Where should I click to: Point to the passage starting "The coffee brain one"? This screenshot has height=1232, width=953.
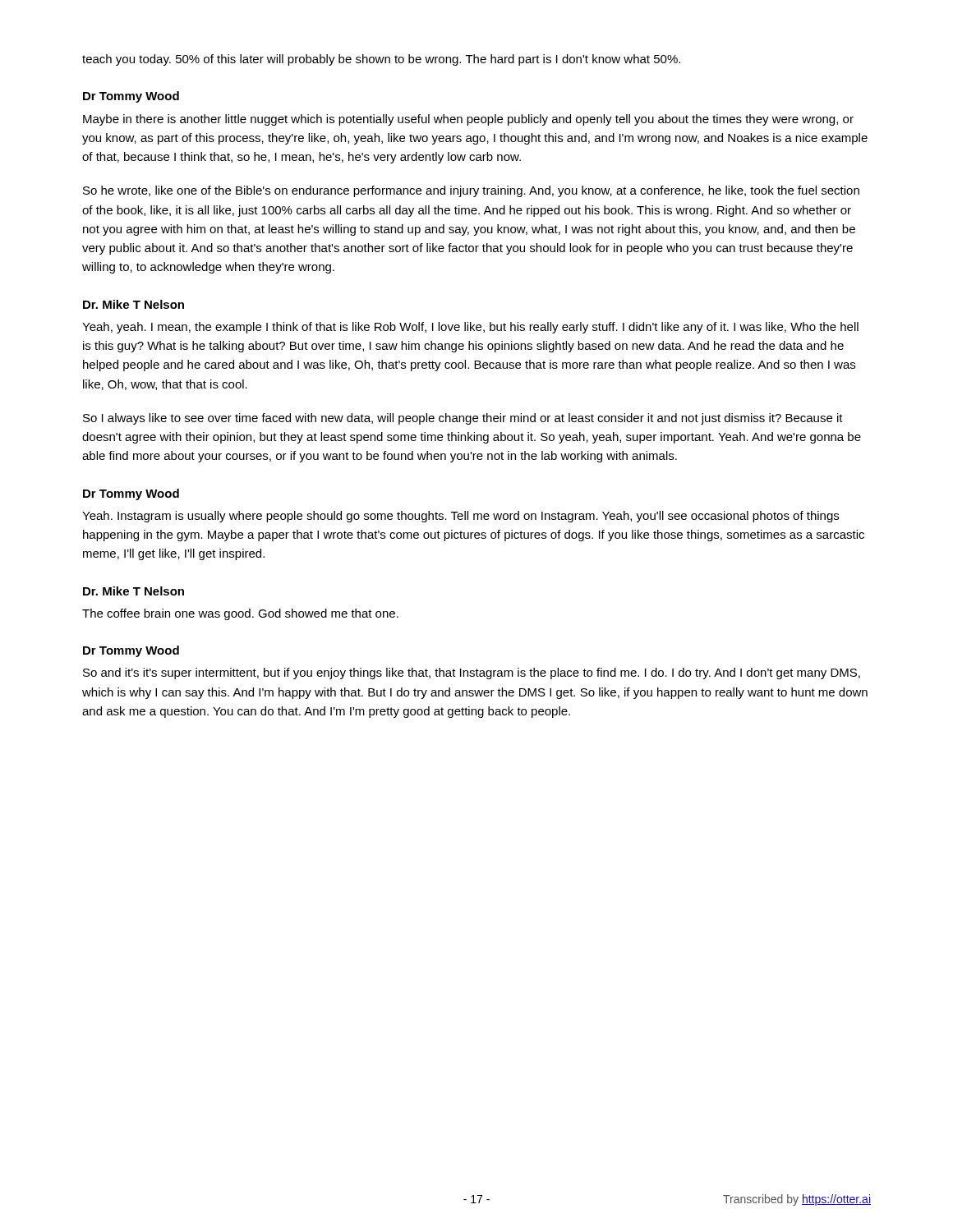[241, 613]
